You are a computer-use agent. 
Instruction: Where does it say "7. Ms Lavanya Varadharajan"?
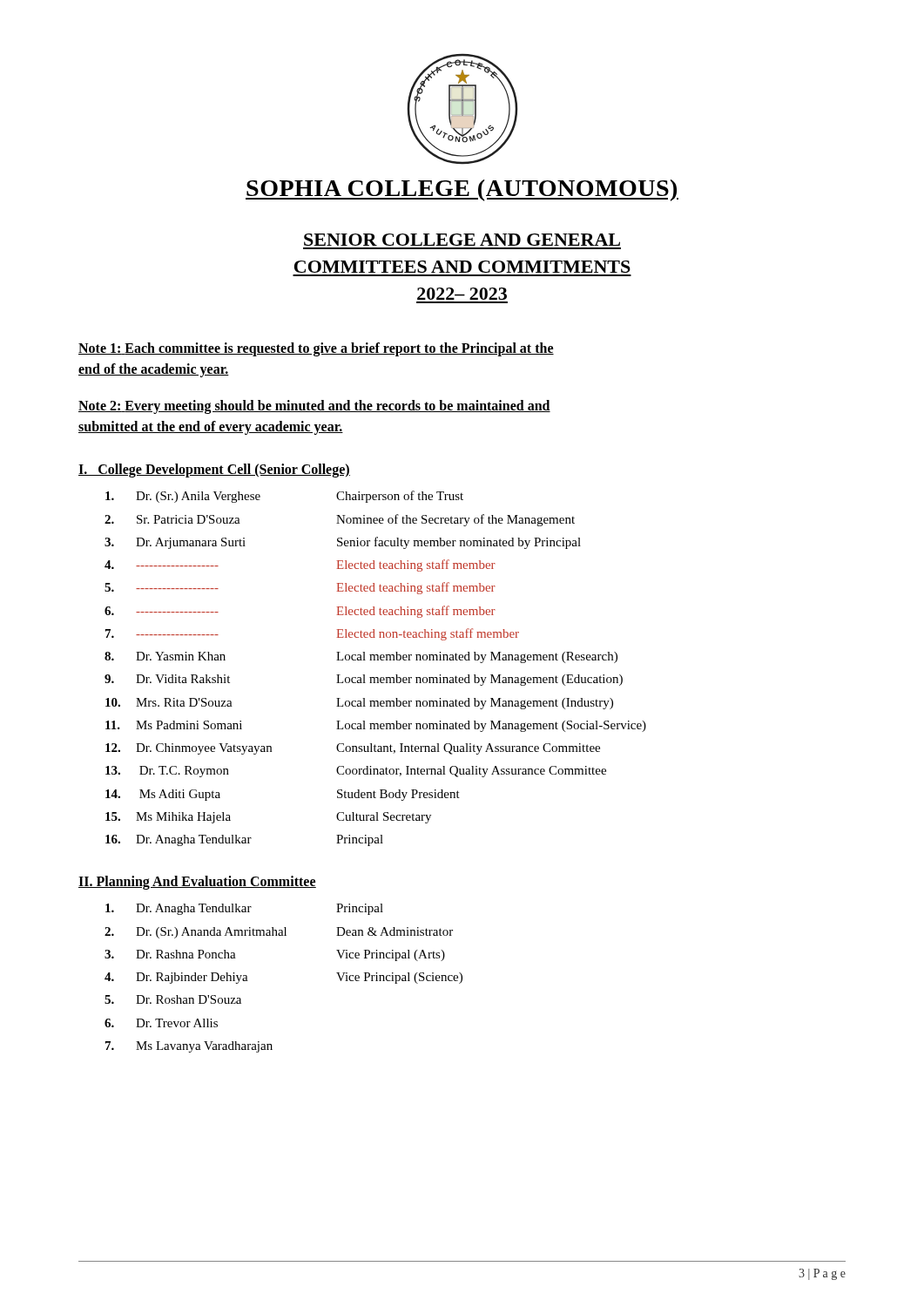(x=189, y=1047)
